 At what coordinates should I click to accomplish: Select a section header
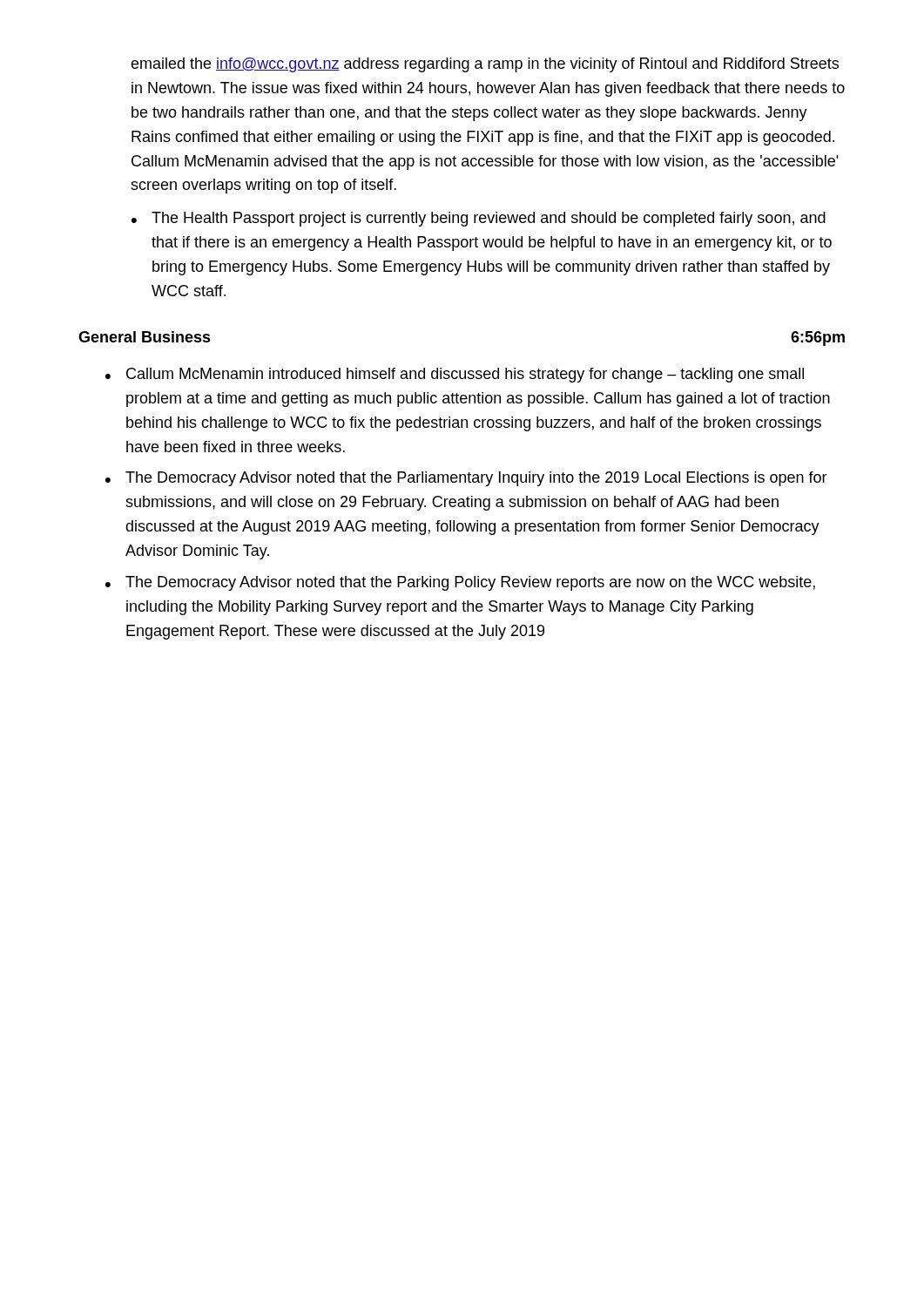coord(462,338)
